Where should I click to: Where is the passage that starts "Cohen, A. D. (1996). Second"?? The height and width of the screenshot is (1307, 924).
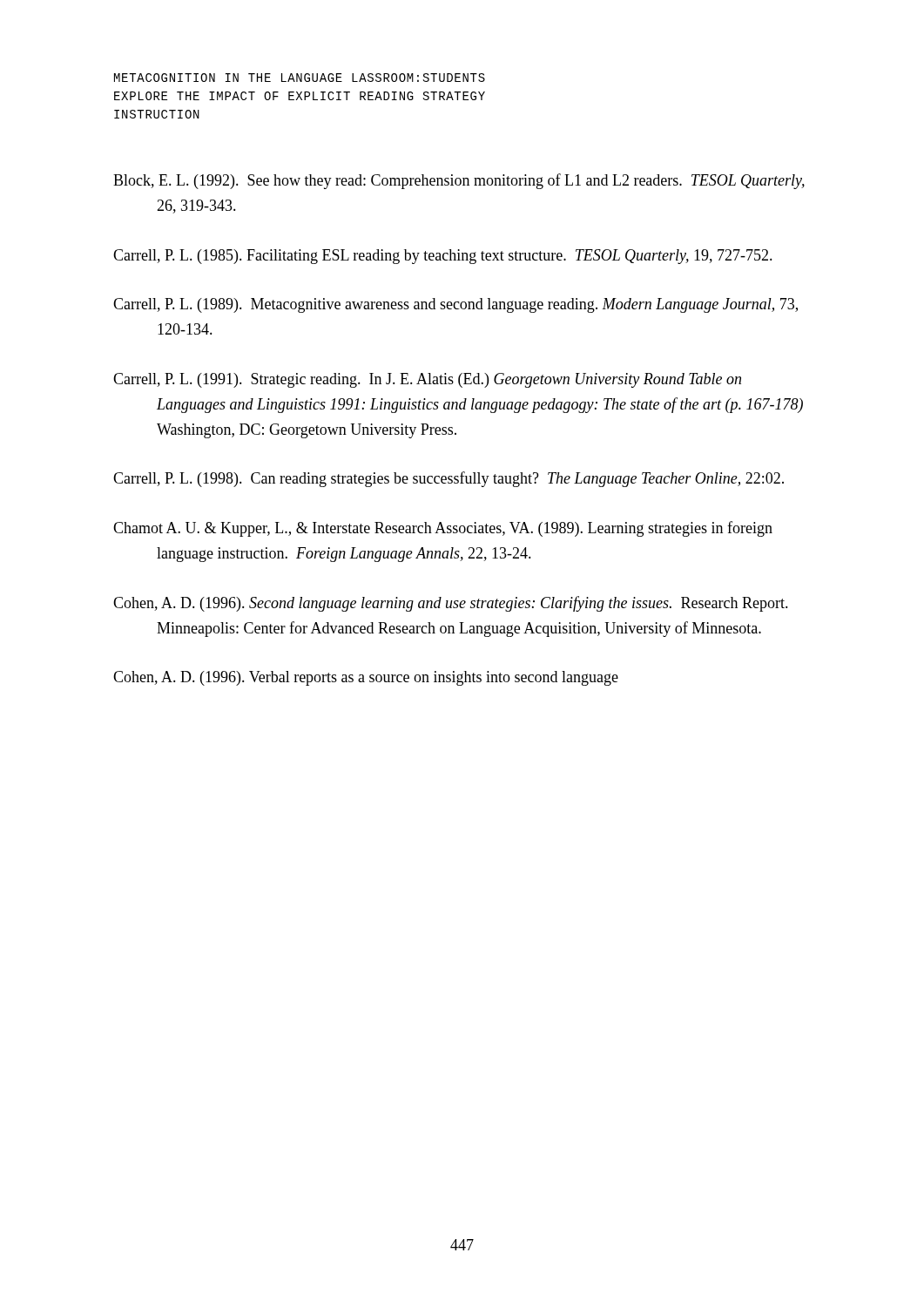point(453,615)
